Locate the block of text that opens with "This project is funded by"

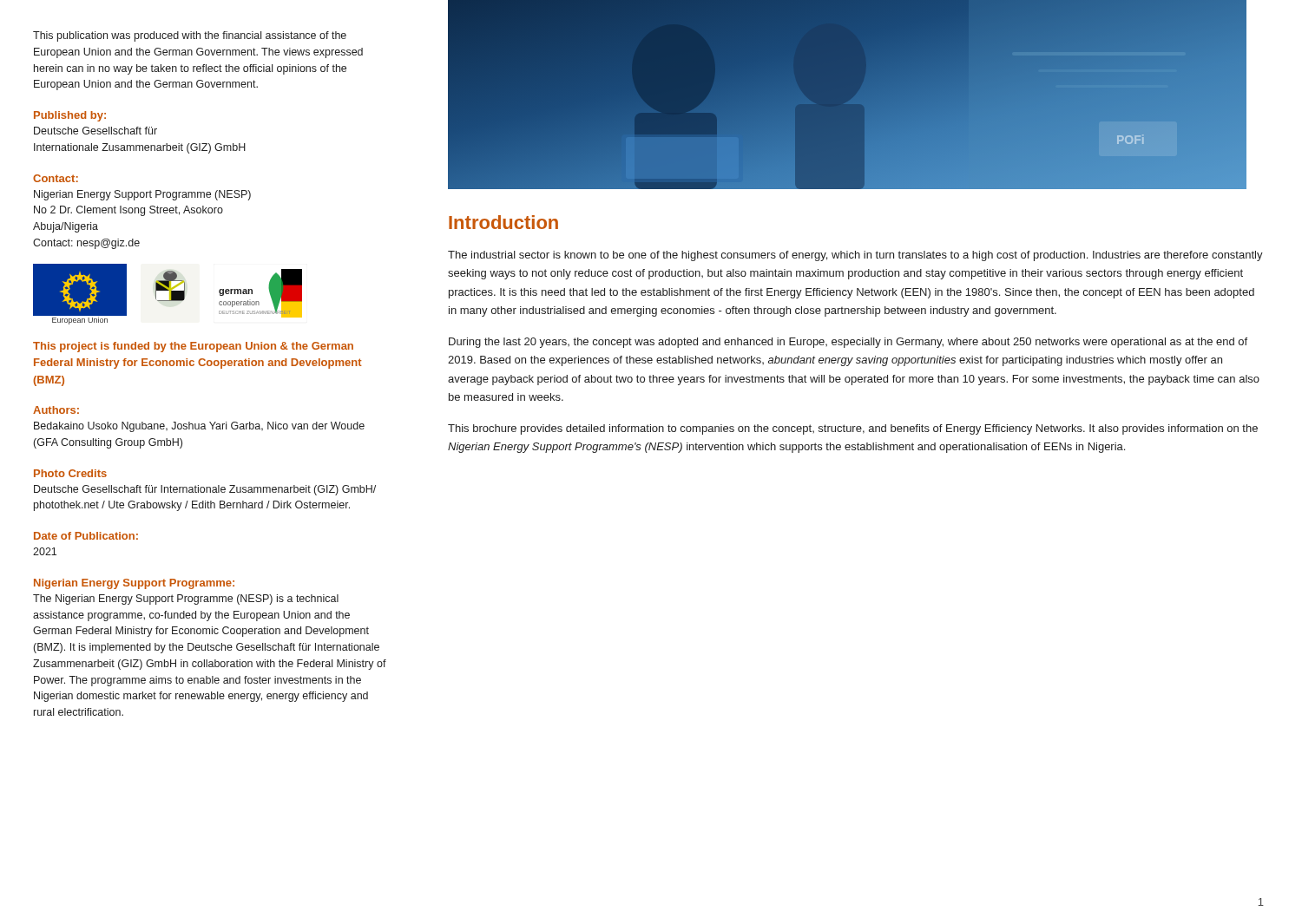213,362
